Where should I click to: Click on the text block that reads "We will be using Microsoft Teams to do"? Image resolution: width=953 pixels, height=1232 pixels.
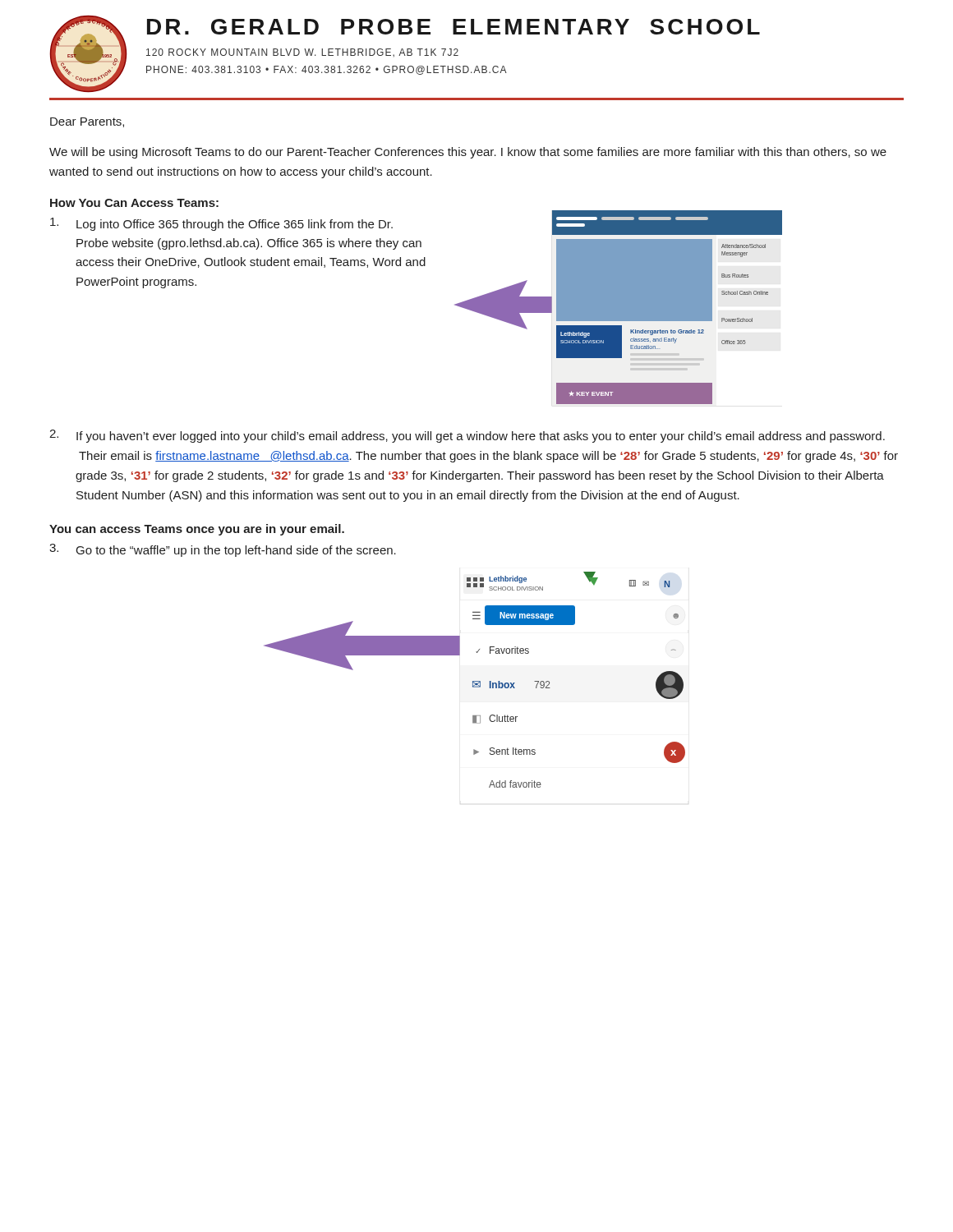tap(468, 161)
